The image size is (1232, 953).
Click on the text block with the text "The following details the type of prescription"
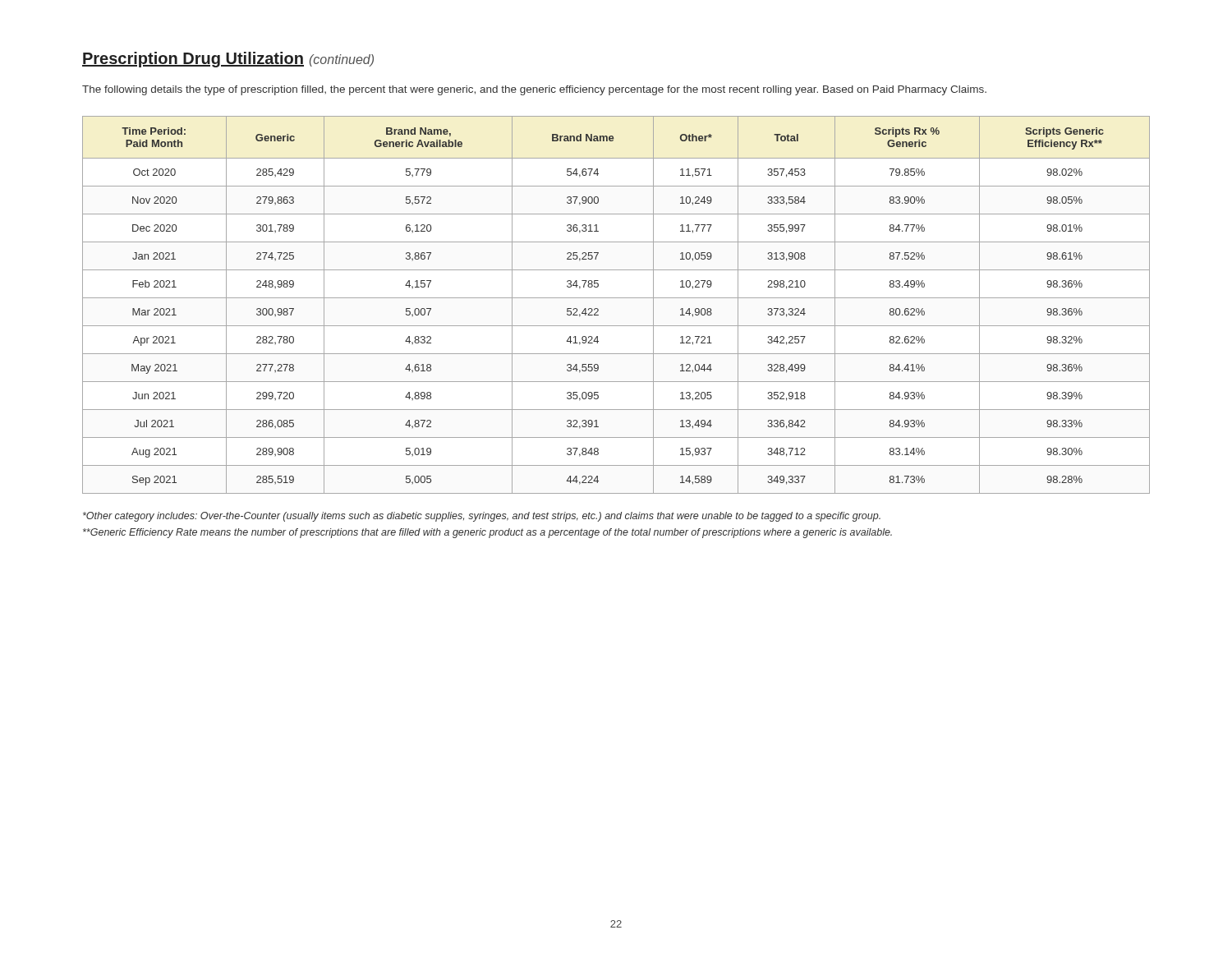point(535,89)
